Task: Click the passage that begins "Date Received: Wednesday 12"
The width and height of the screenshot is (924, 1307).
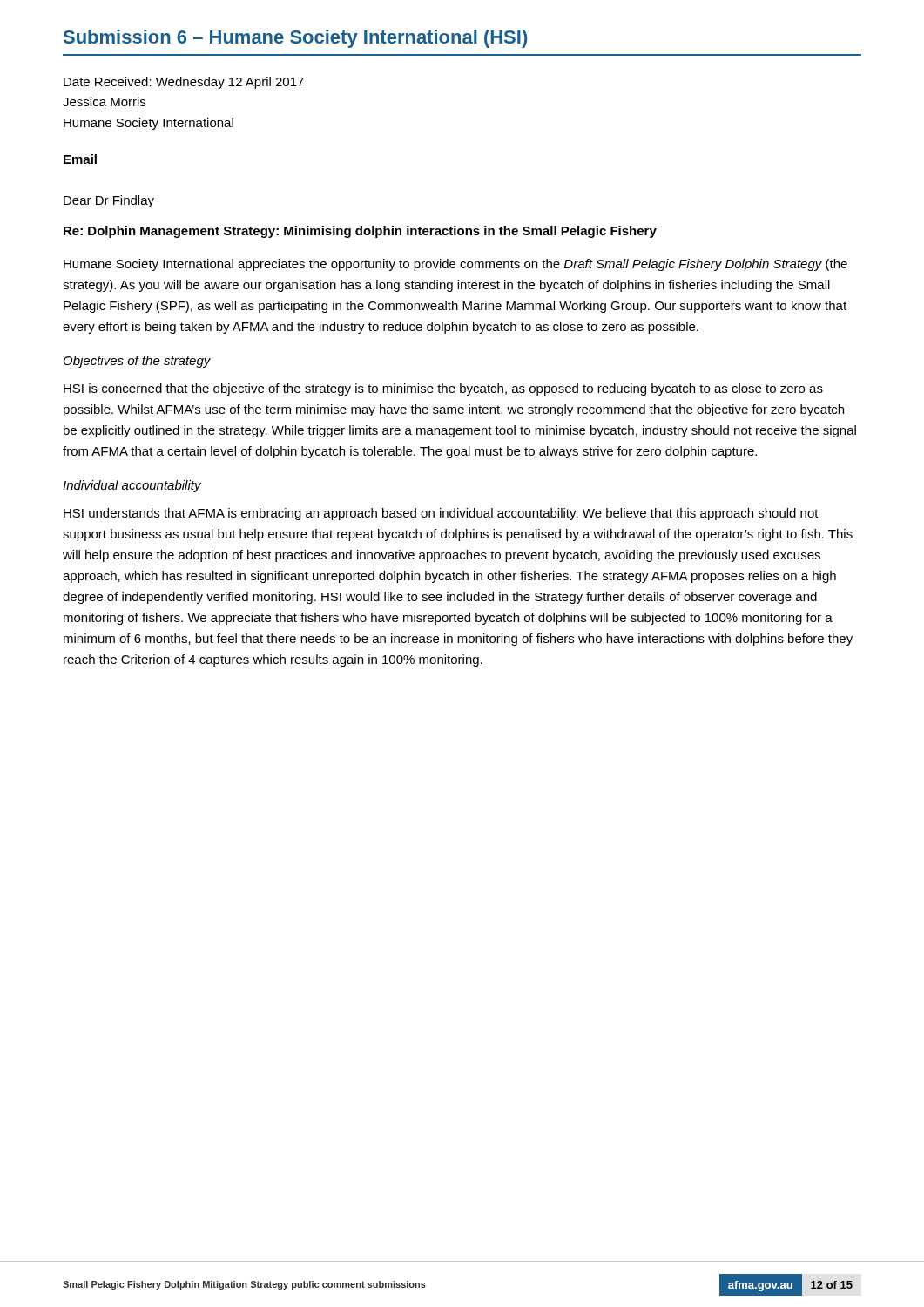Action: pos(184,83)
